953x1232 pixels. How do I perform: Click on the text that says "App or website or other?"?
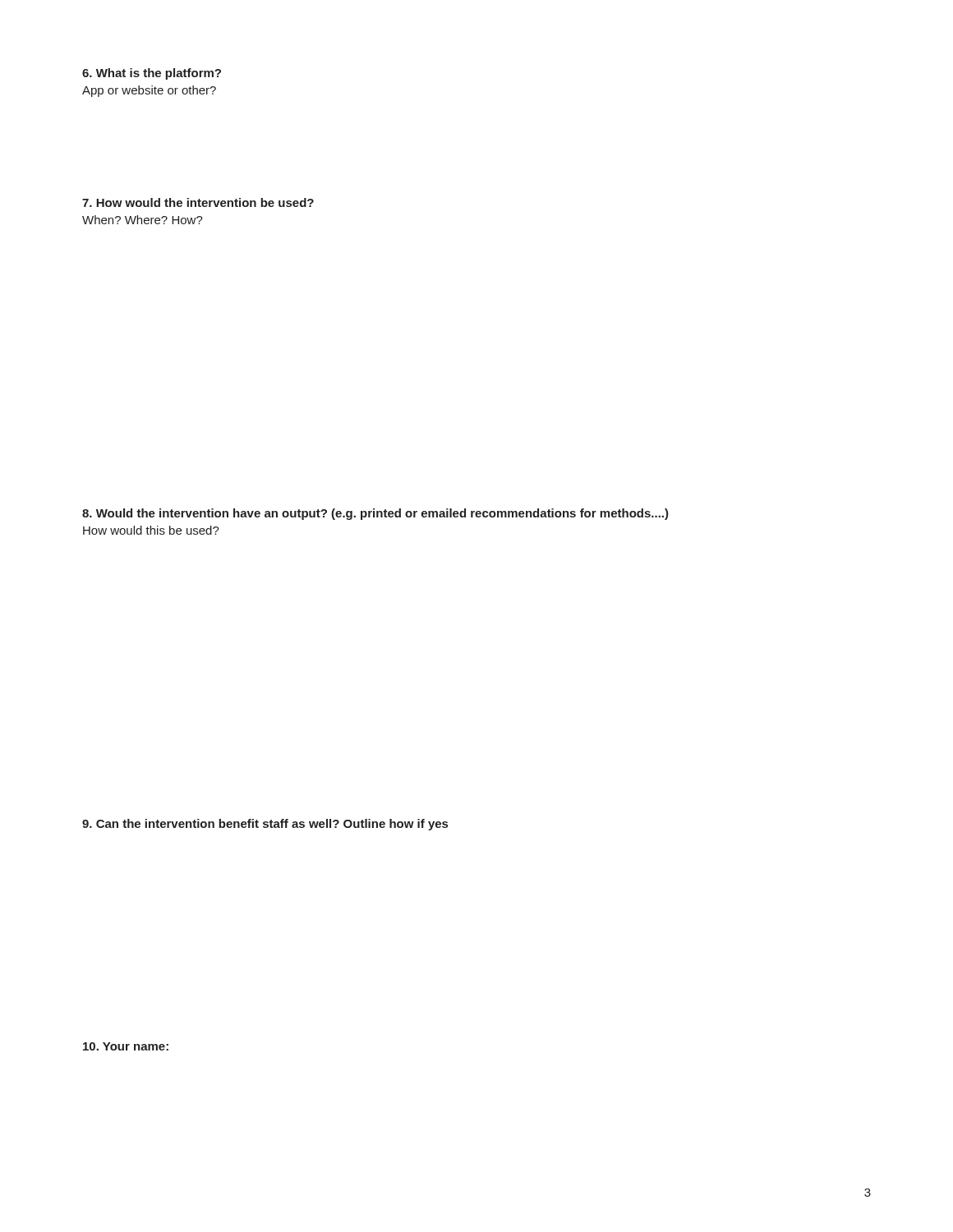149,90
